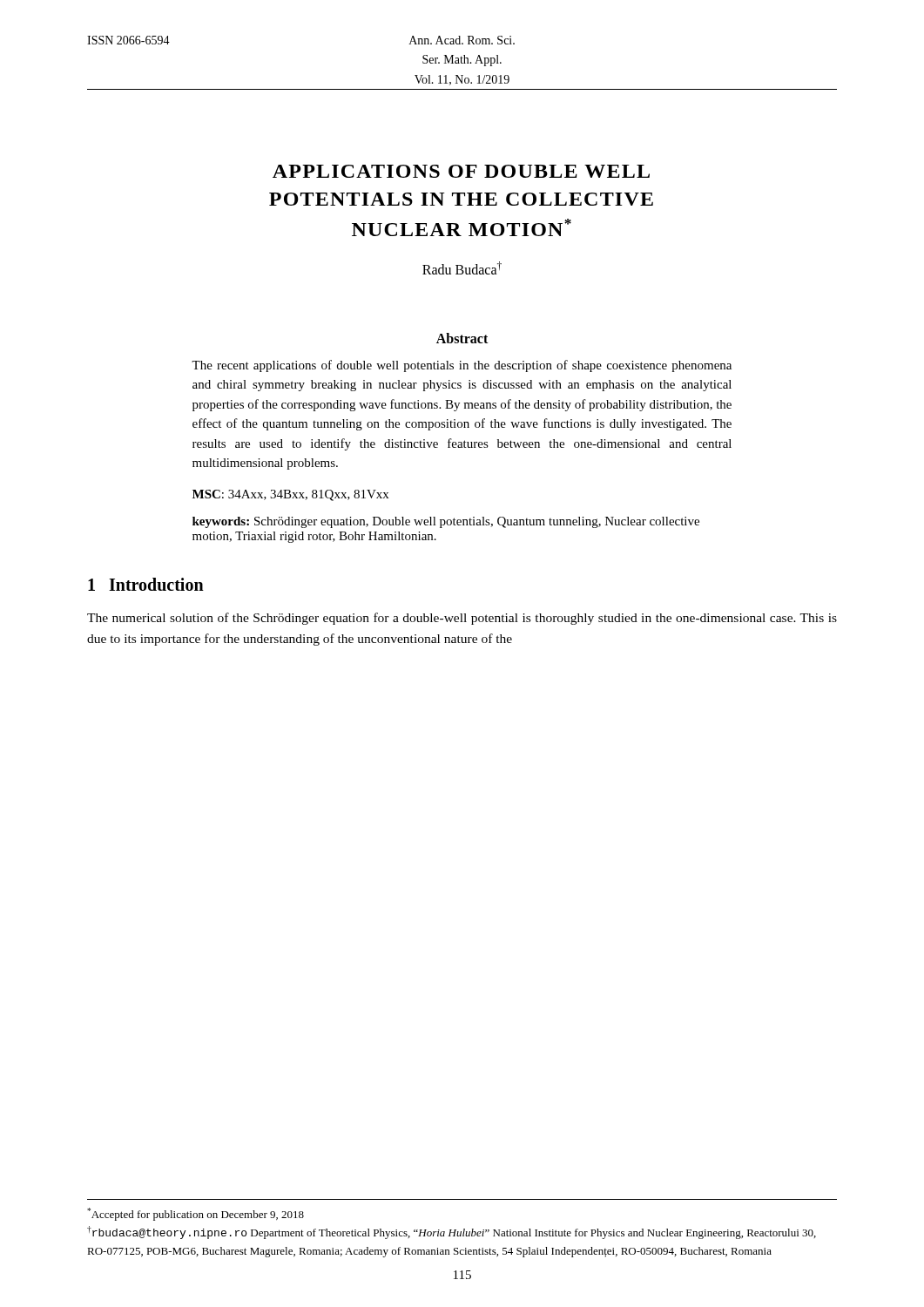Select the text containing "Radu Budaca†"
The width and height of the screenshot is (924, 1307).
(462, 269)
